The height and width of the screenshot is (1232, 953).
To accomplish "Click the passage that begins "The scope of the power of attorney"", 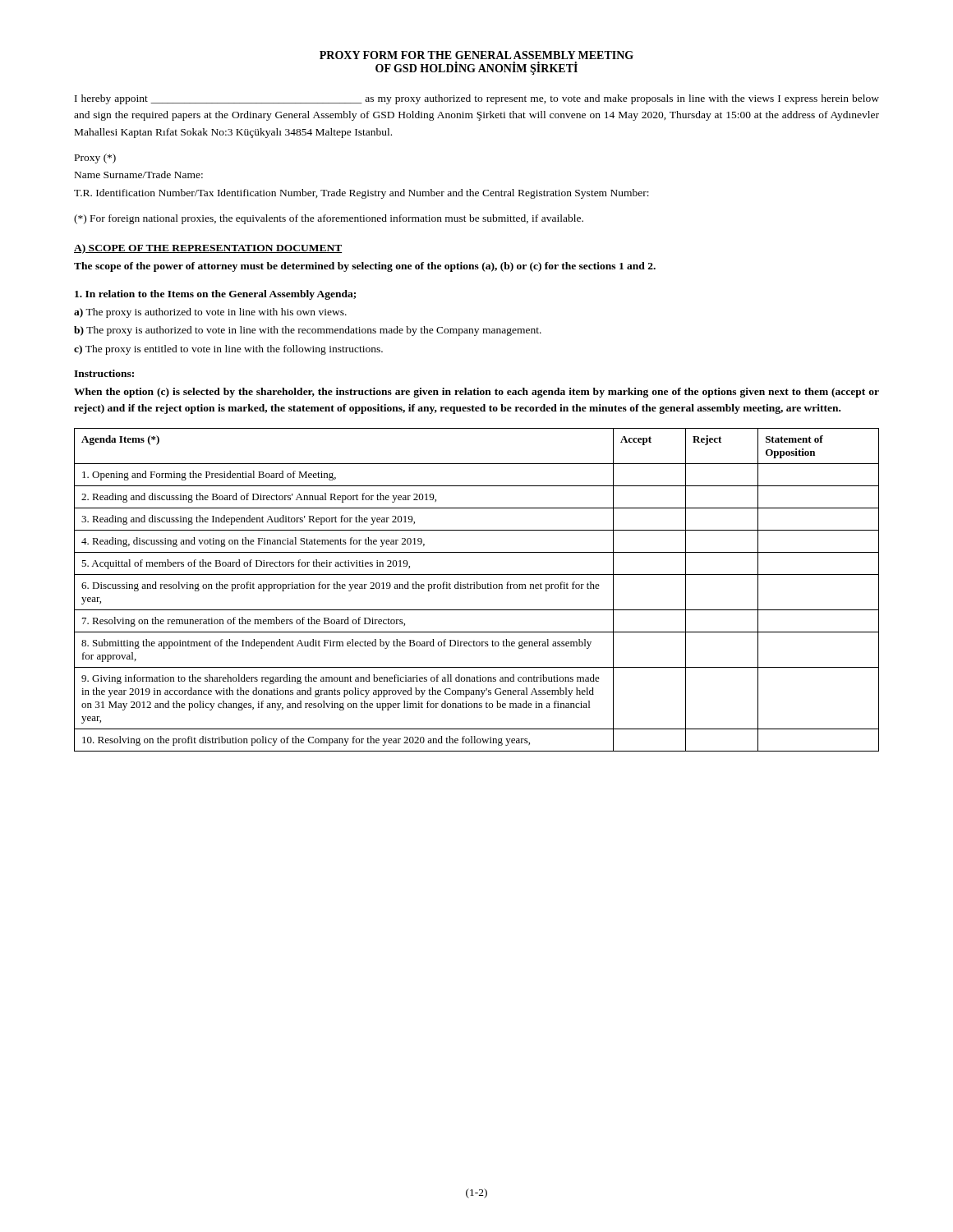I will point(365,265).
